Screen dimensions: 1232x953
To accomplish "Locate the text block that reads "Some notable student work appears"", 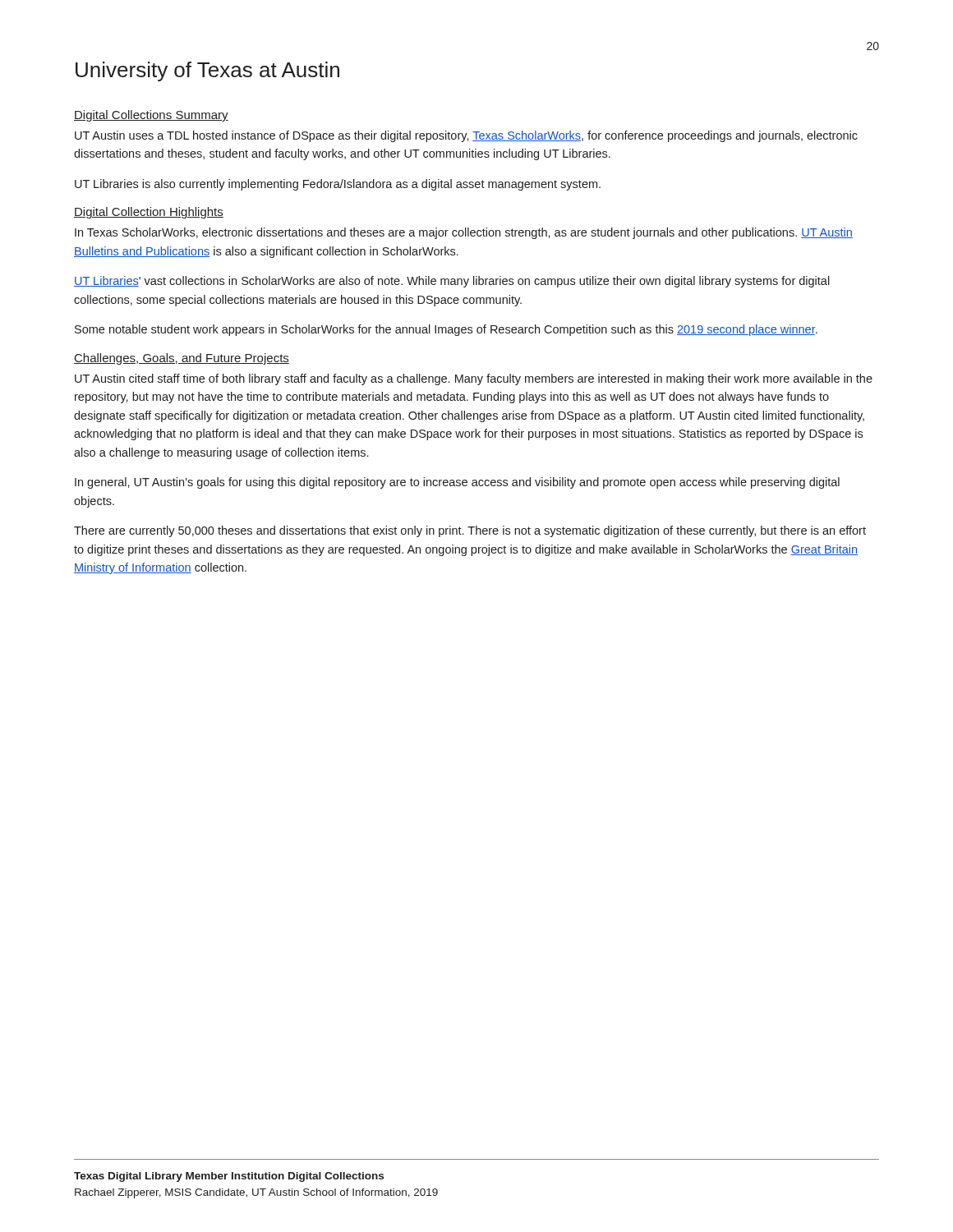I will coord(446,330).
